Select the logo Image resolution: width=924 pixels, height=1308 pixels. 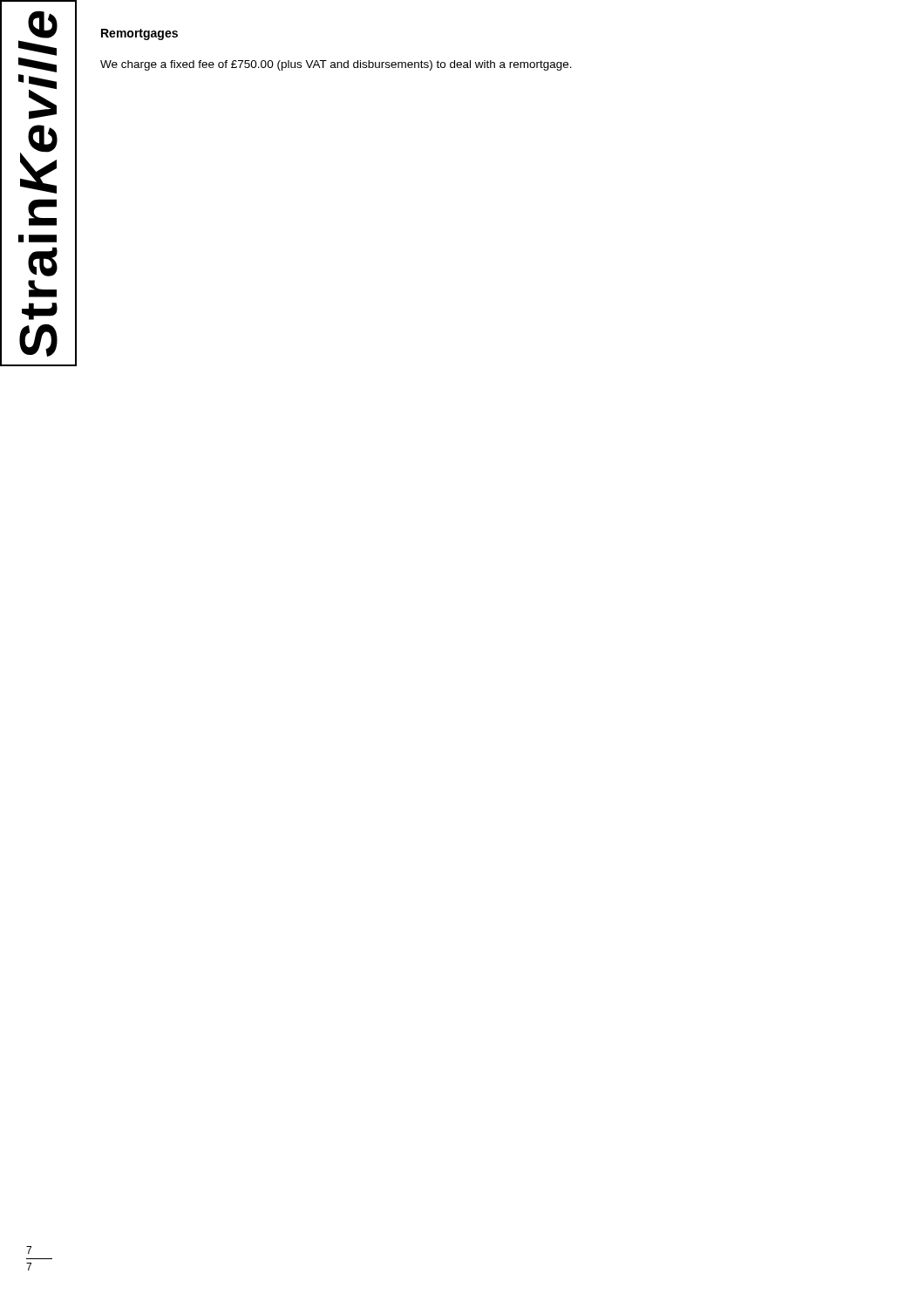38,183
